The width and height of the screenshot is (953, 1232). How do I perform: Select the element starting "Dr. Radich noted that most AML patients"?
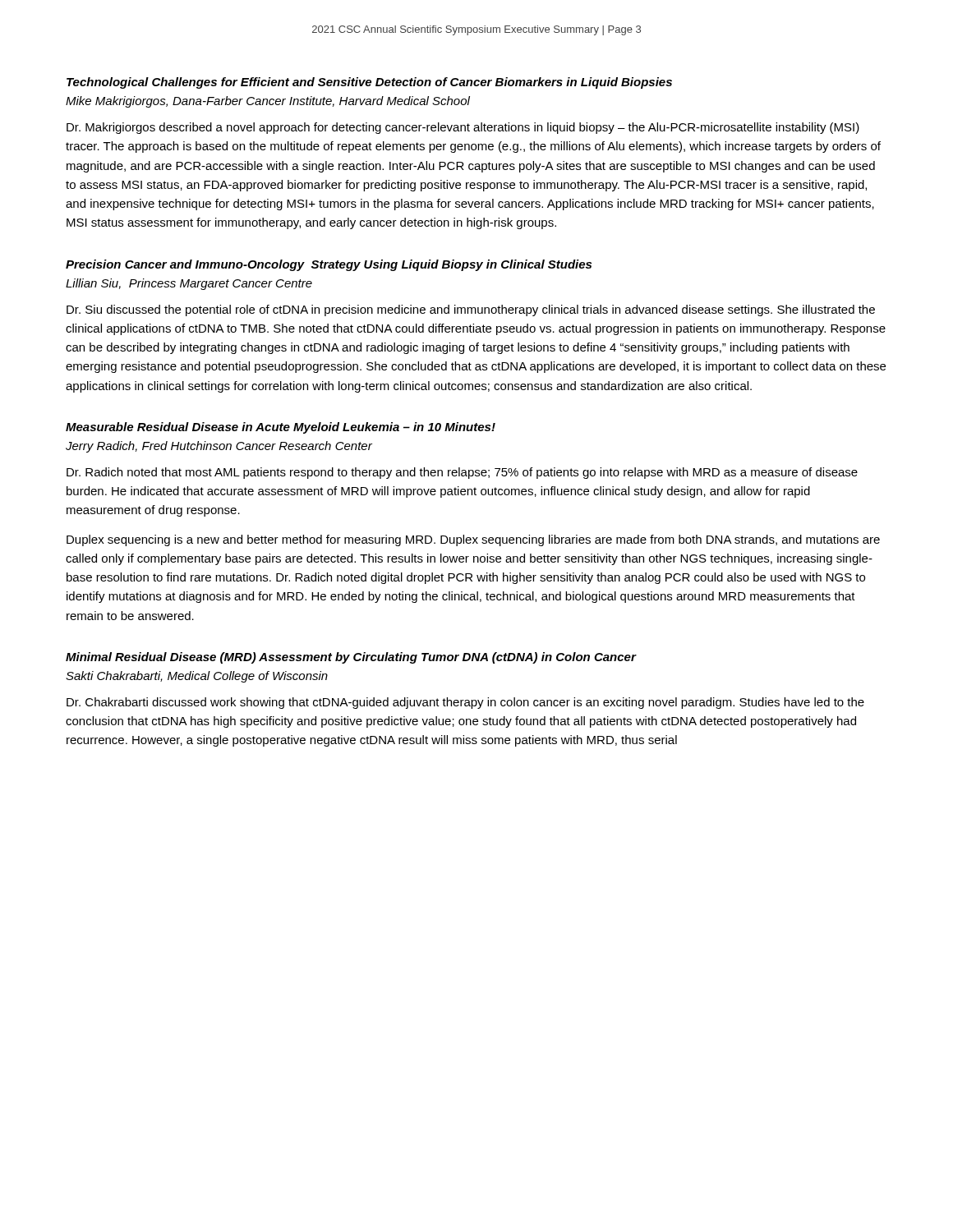coord(462,491)
